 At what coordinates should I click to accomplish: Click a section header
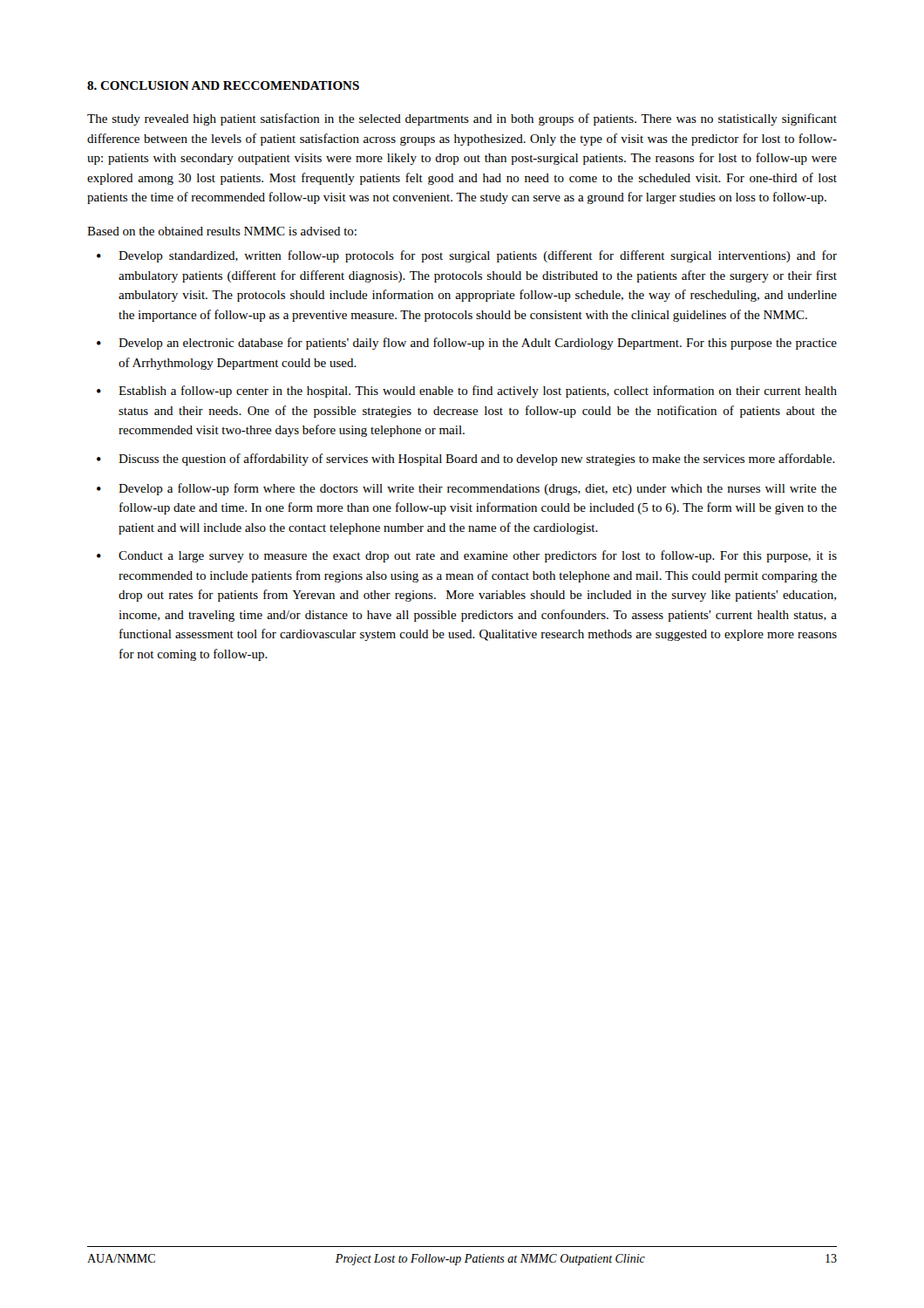click(x=223, y=85)
